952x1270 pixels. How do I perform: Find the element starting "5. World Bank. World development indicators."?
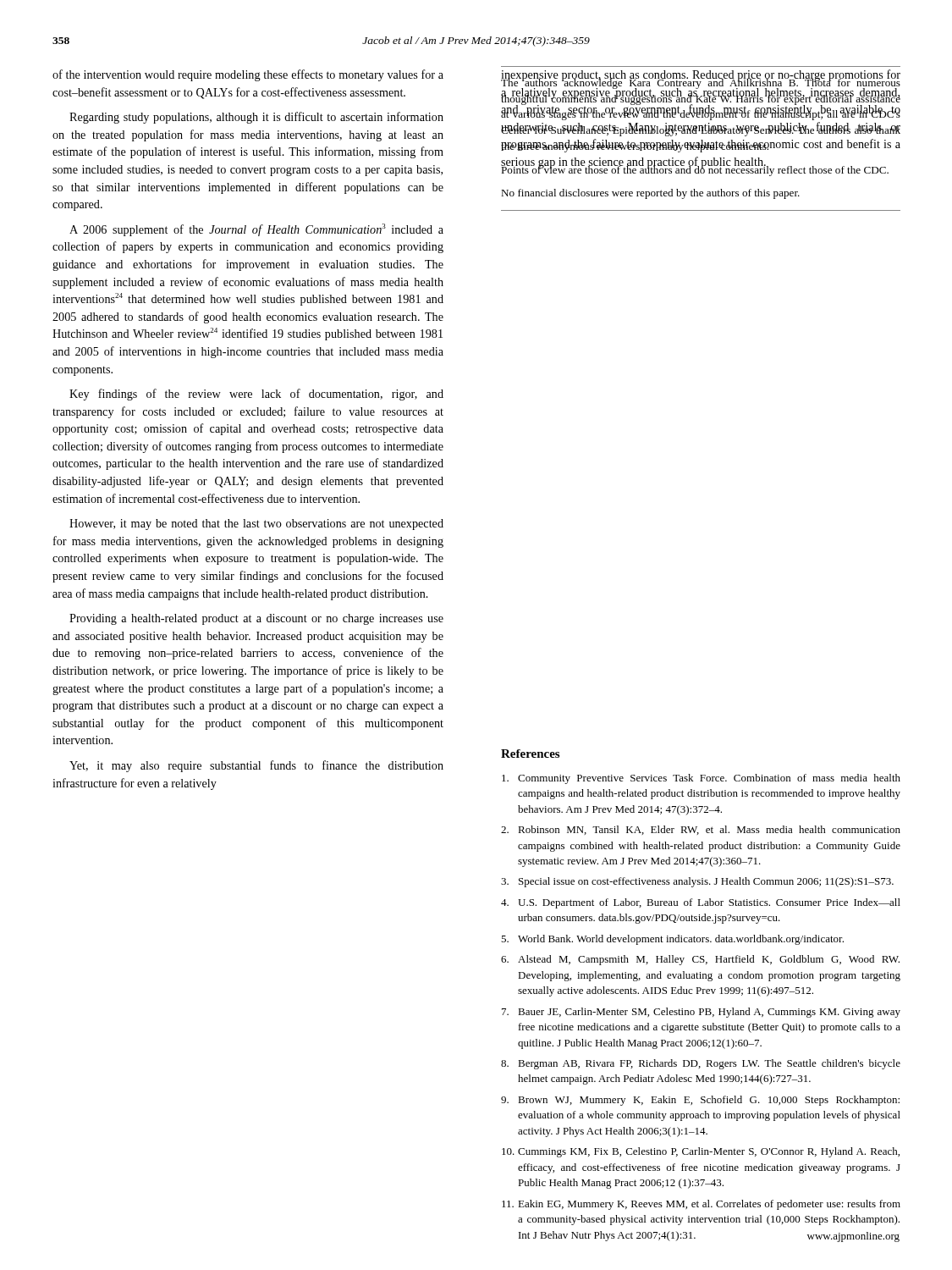(x=701, y=939)
